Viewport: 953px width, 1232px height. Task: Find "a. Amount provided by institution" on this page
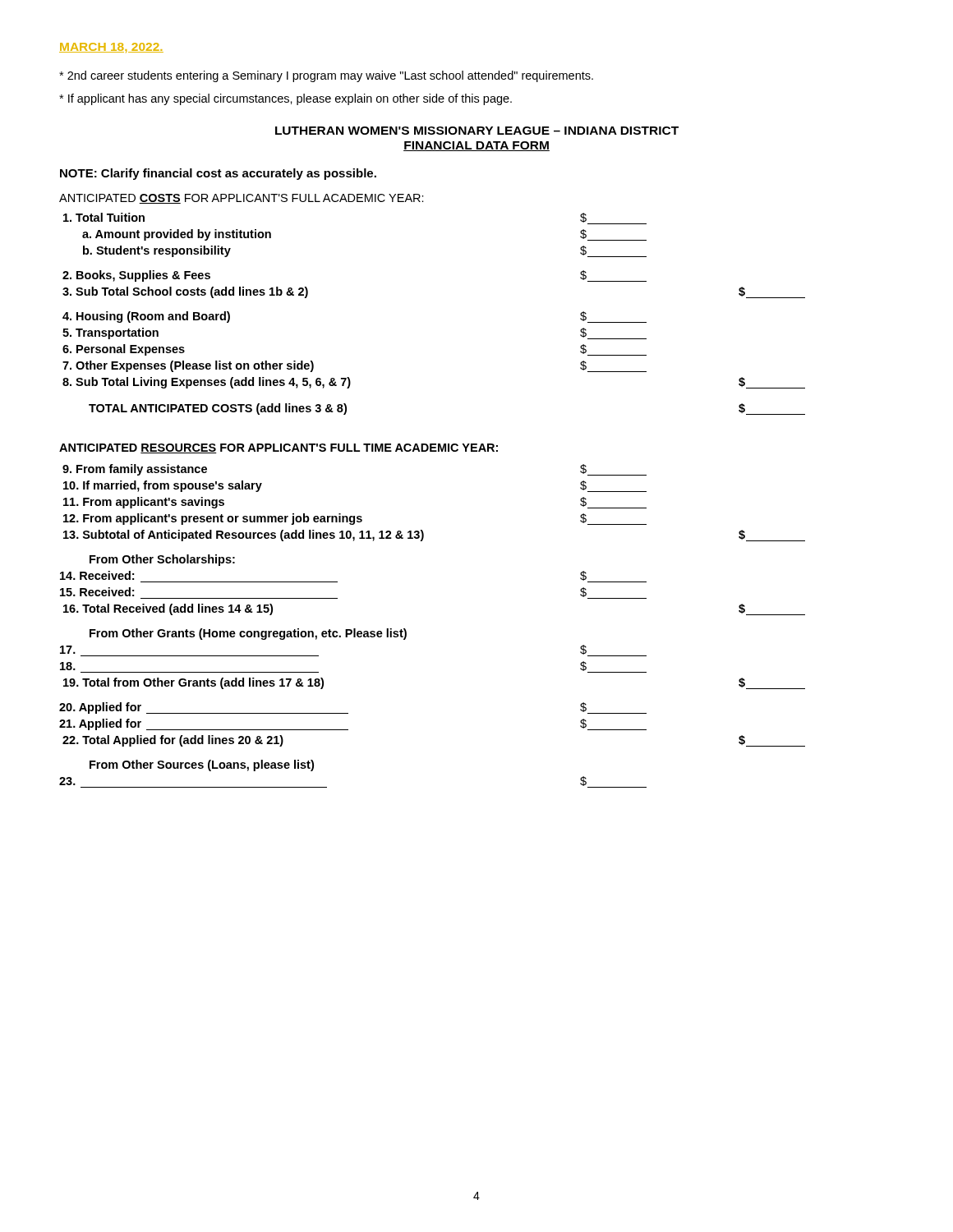click(175, 234)
